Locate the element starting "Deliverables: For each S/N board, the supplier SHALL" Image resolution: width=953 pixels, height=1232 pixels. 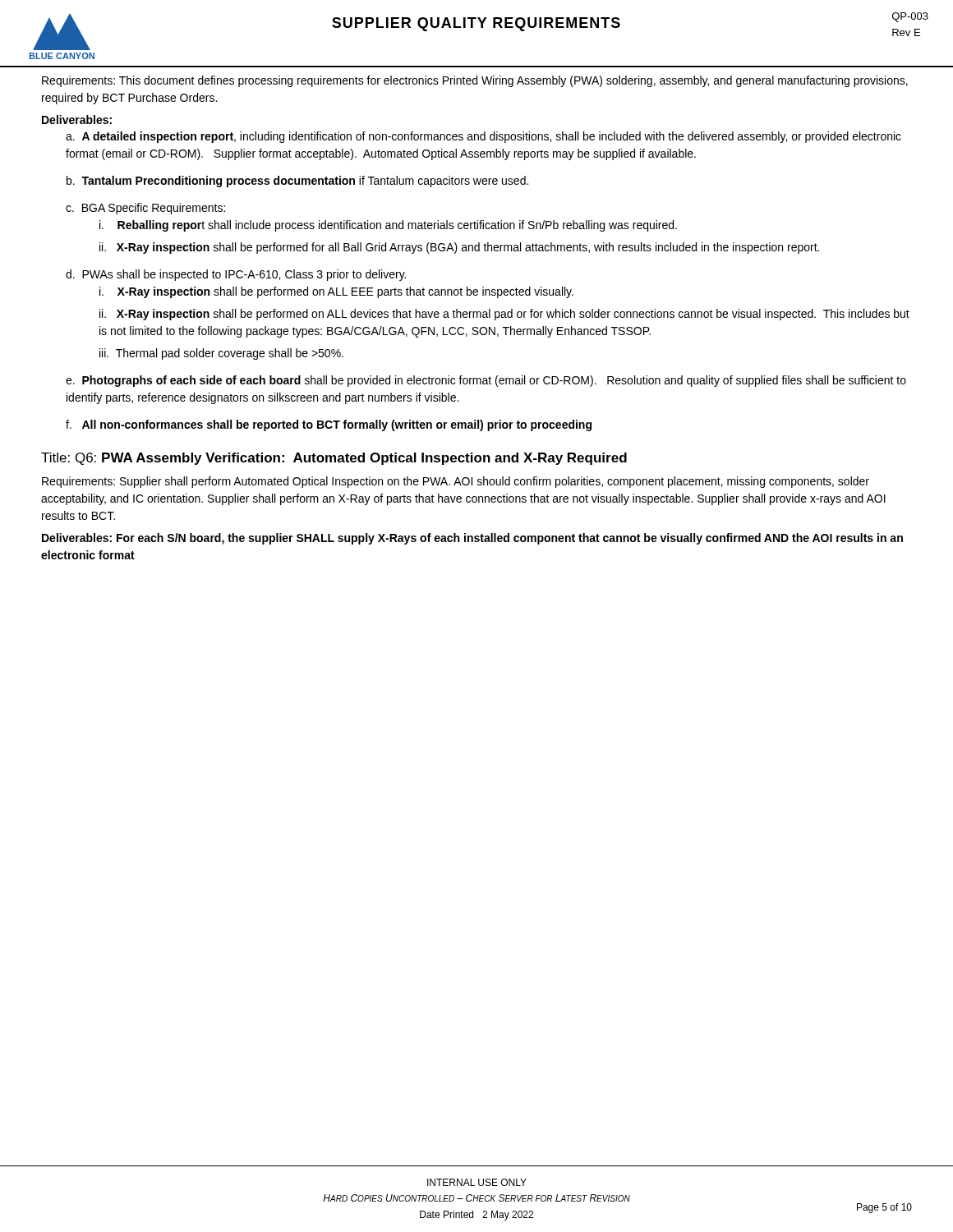point(472,546)
